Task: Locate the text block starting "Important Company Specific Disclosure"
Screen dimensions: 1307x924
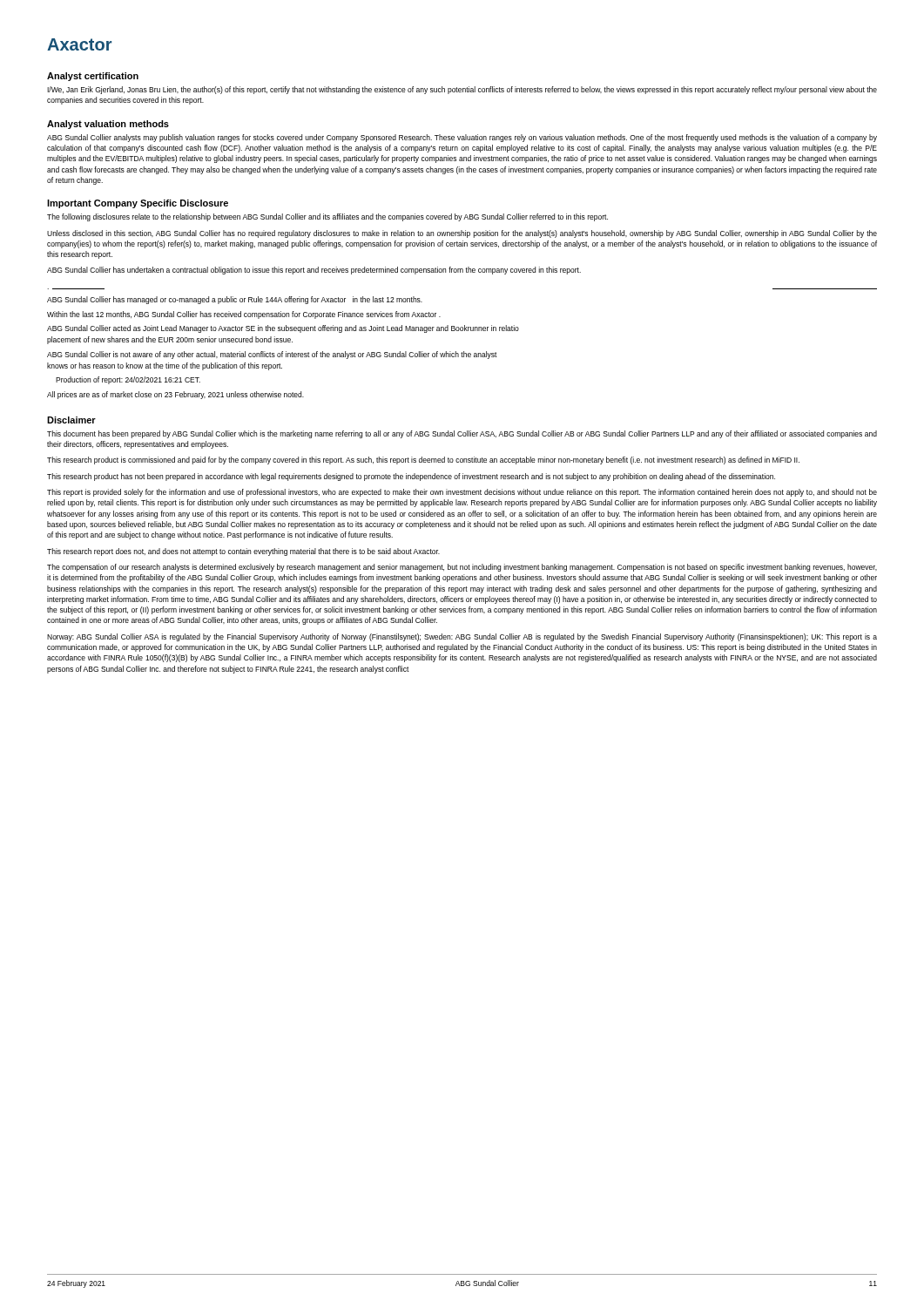Action: click(x=138, y=203)
